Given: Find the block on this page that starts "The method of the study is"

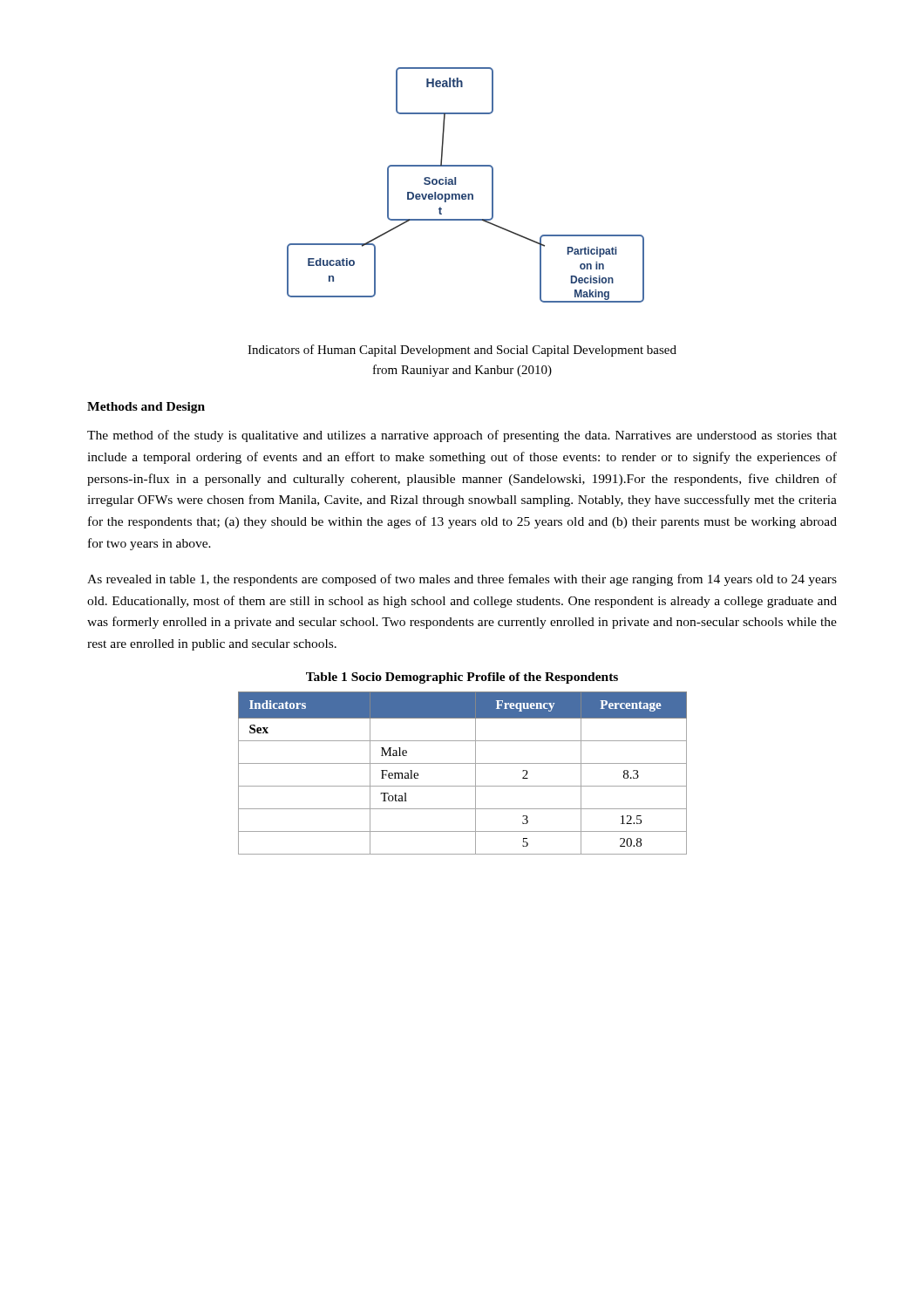Looking at the screenshot, I should [x=462, y=489].
